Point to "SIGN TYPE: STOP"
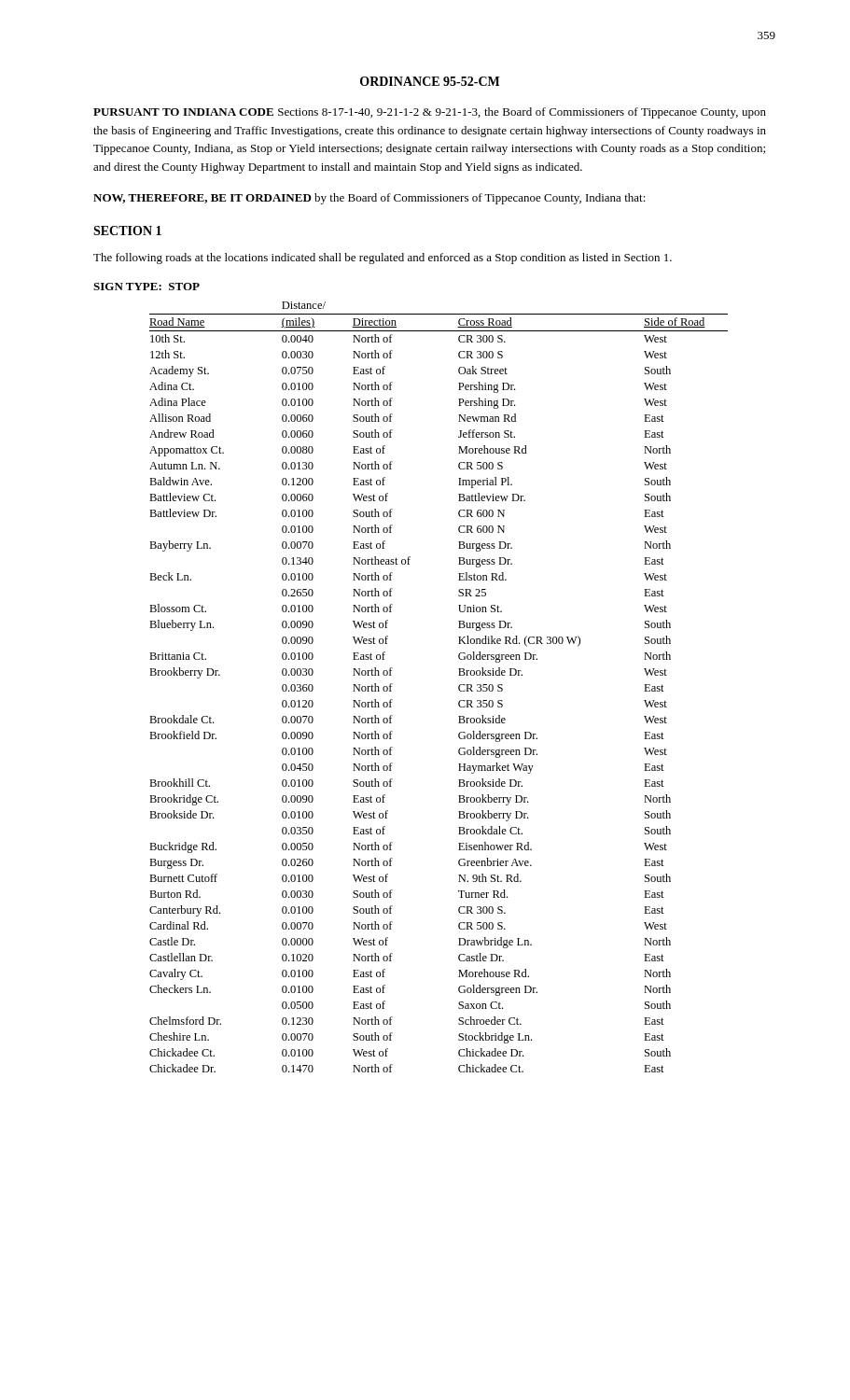 tap(146, 286)
